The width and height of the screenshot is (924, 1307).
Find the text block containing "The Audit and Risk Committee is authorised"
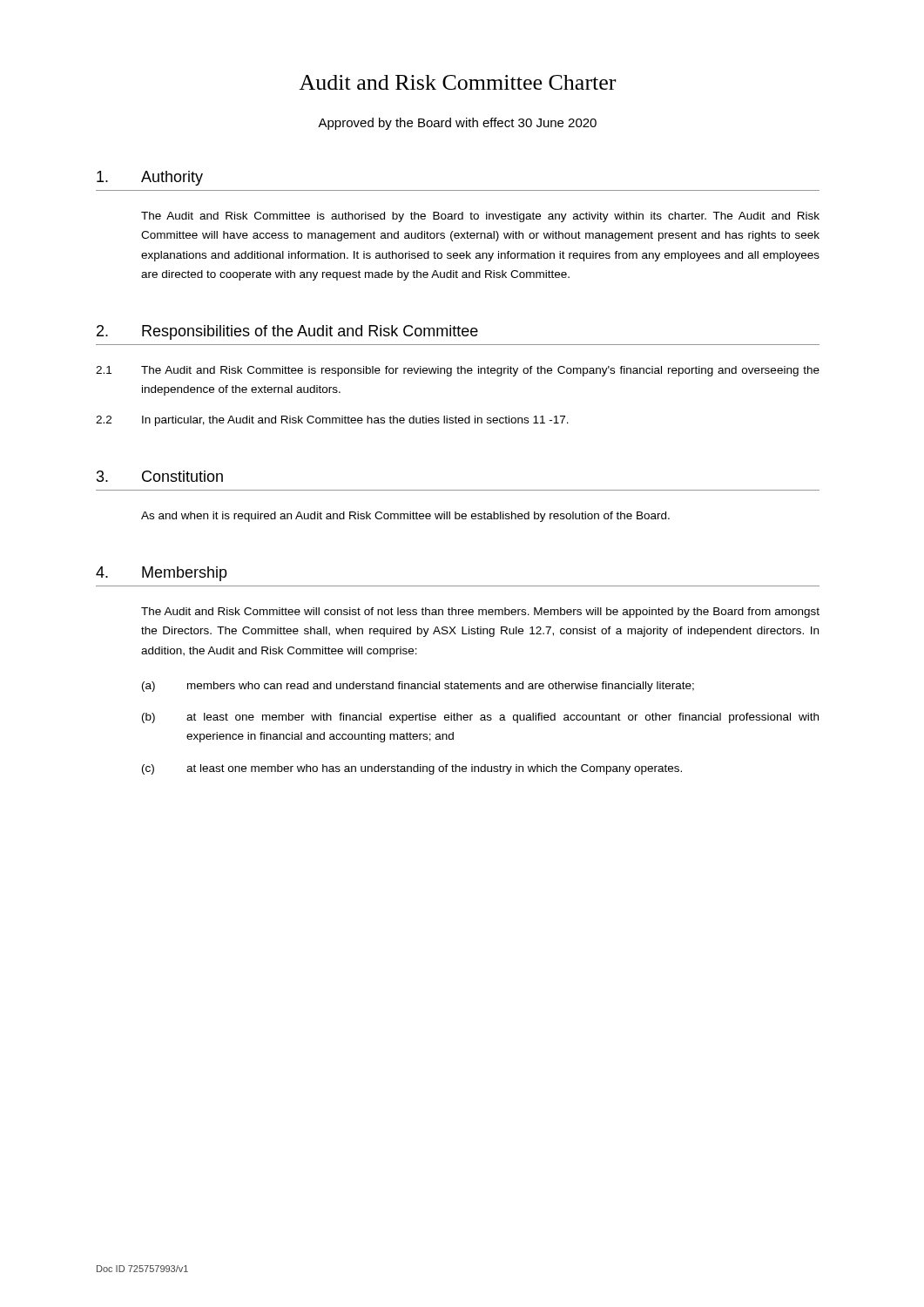click(480, 245)
